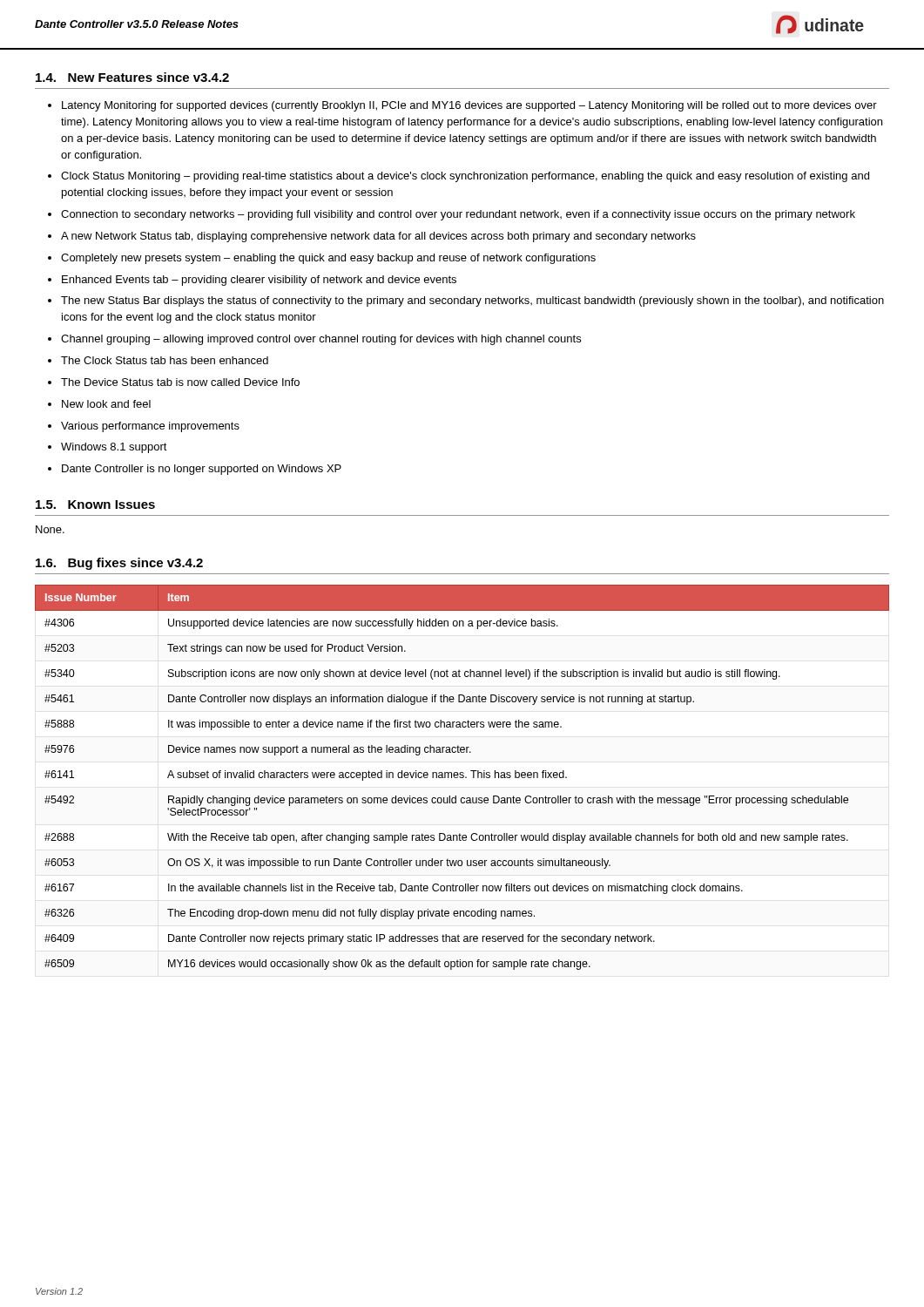Point to the block beginning "Clock Status Monitoring – providing"
The width and height of the screenshot is (924, 1307).
coord(465,184)
